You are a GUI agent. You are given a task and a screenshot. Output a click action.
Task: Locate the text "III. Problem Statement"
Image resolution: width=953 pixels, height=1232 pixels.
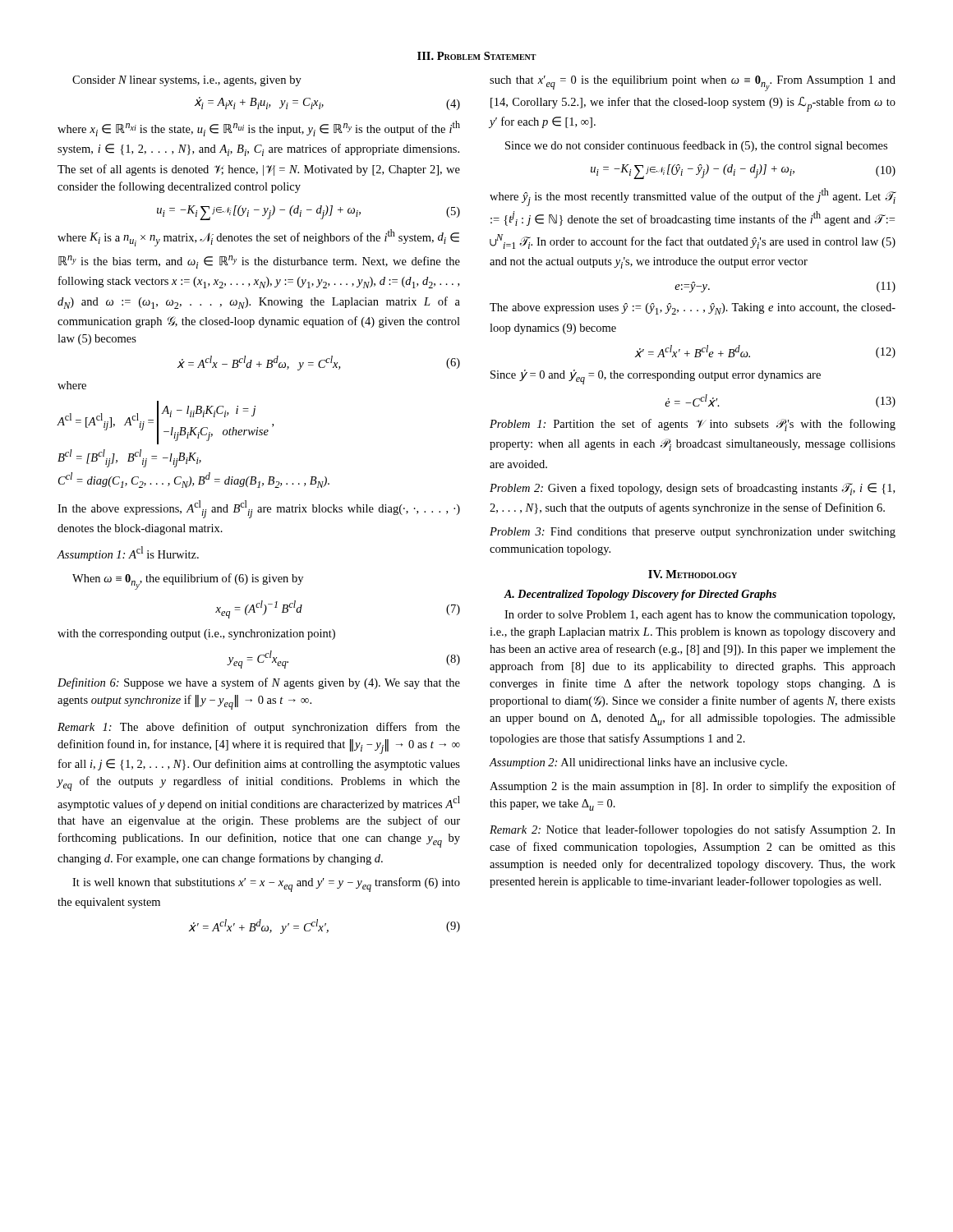476,56
